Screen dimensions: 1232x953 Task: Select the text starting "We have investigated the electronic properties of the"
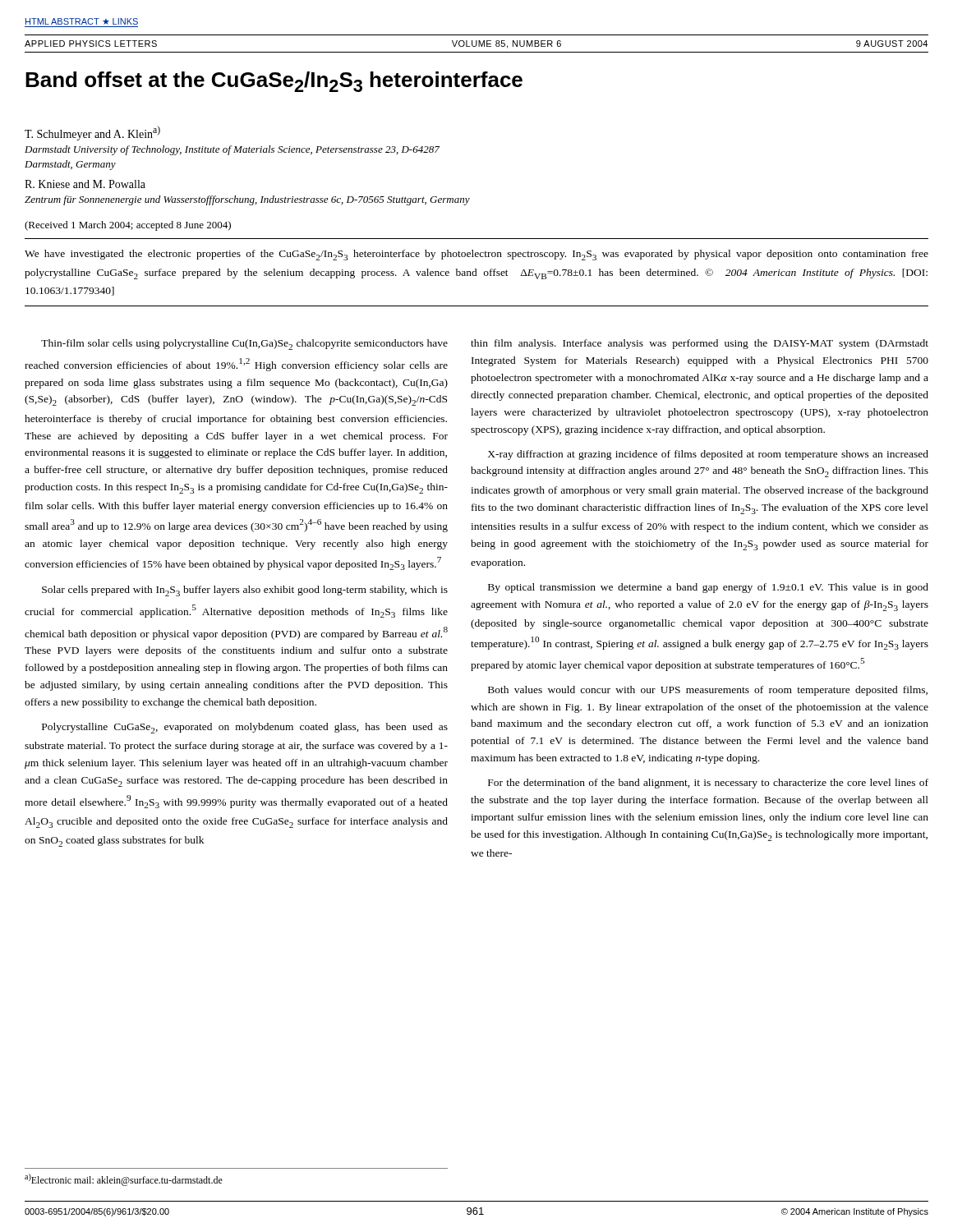click(476, 272)
